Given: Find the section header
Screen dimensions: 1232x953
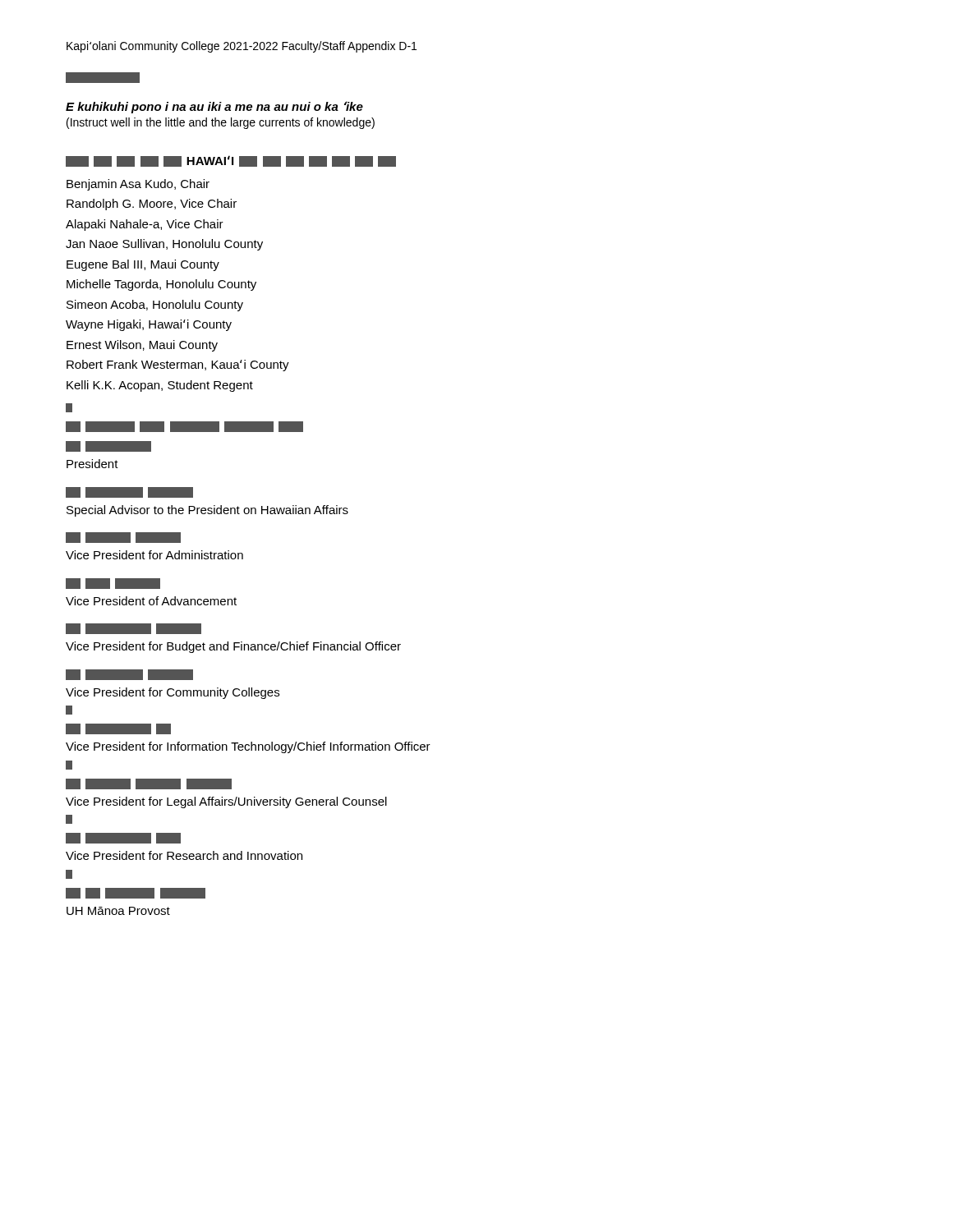Looking at the screenshot, I should click(231, 160).
